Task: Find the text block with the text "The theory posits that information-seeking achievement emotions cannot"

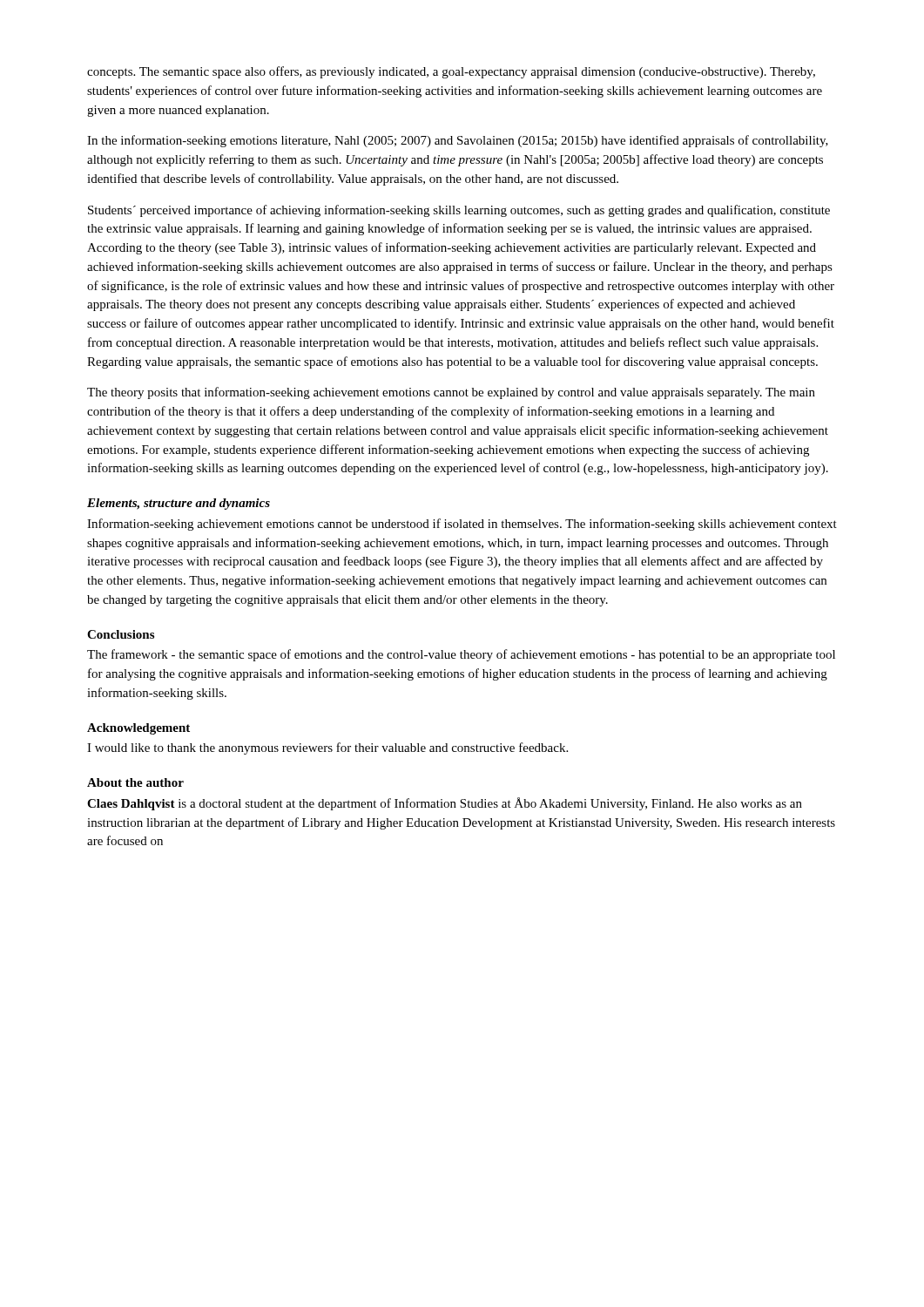Action: 462,431
